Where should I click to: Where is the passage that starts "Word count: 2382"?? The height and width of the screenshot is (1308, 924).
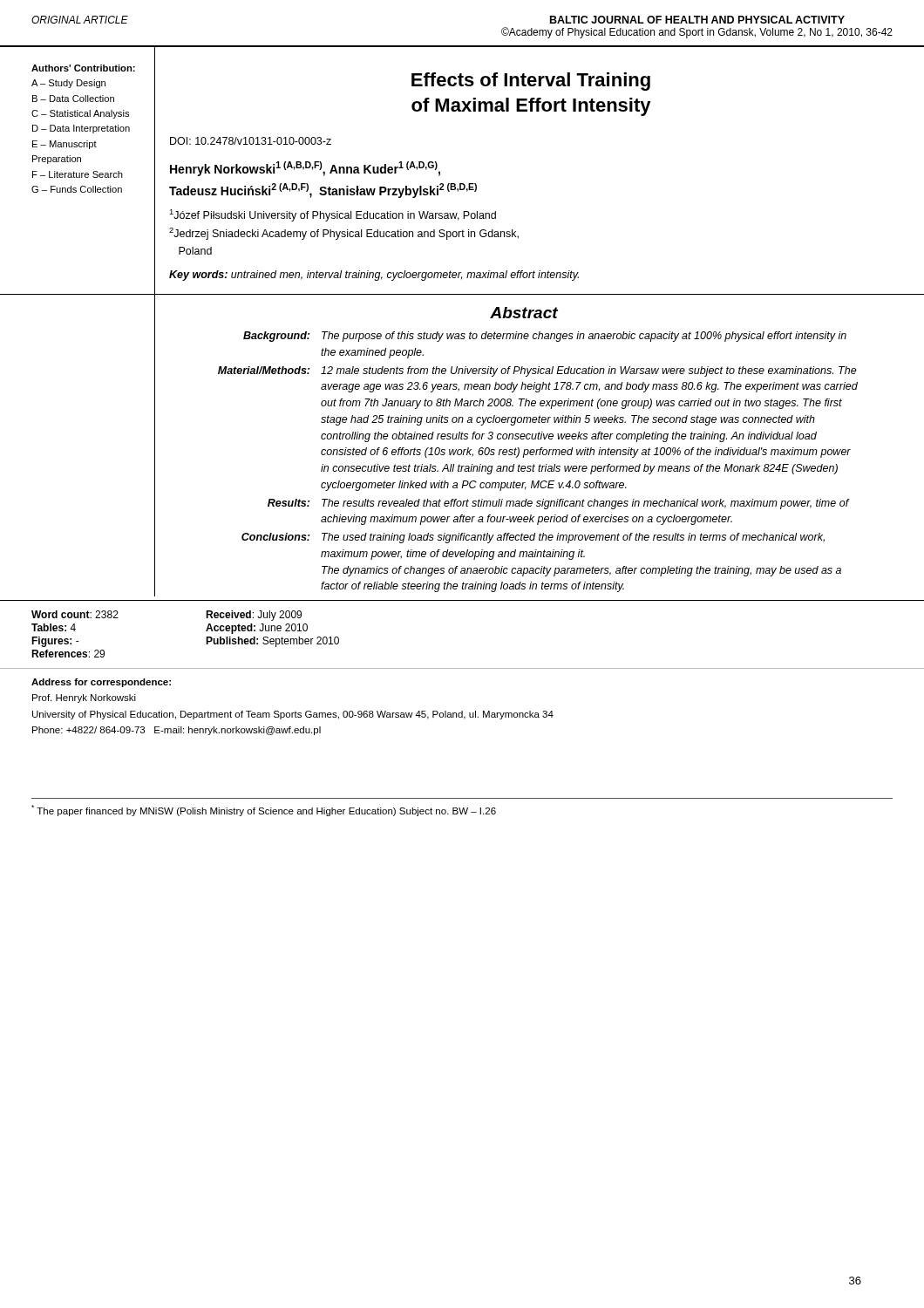(75, 614)
